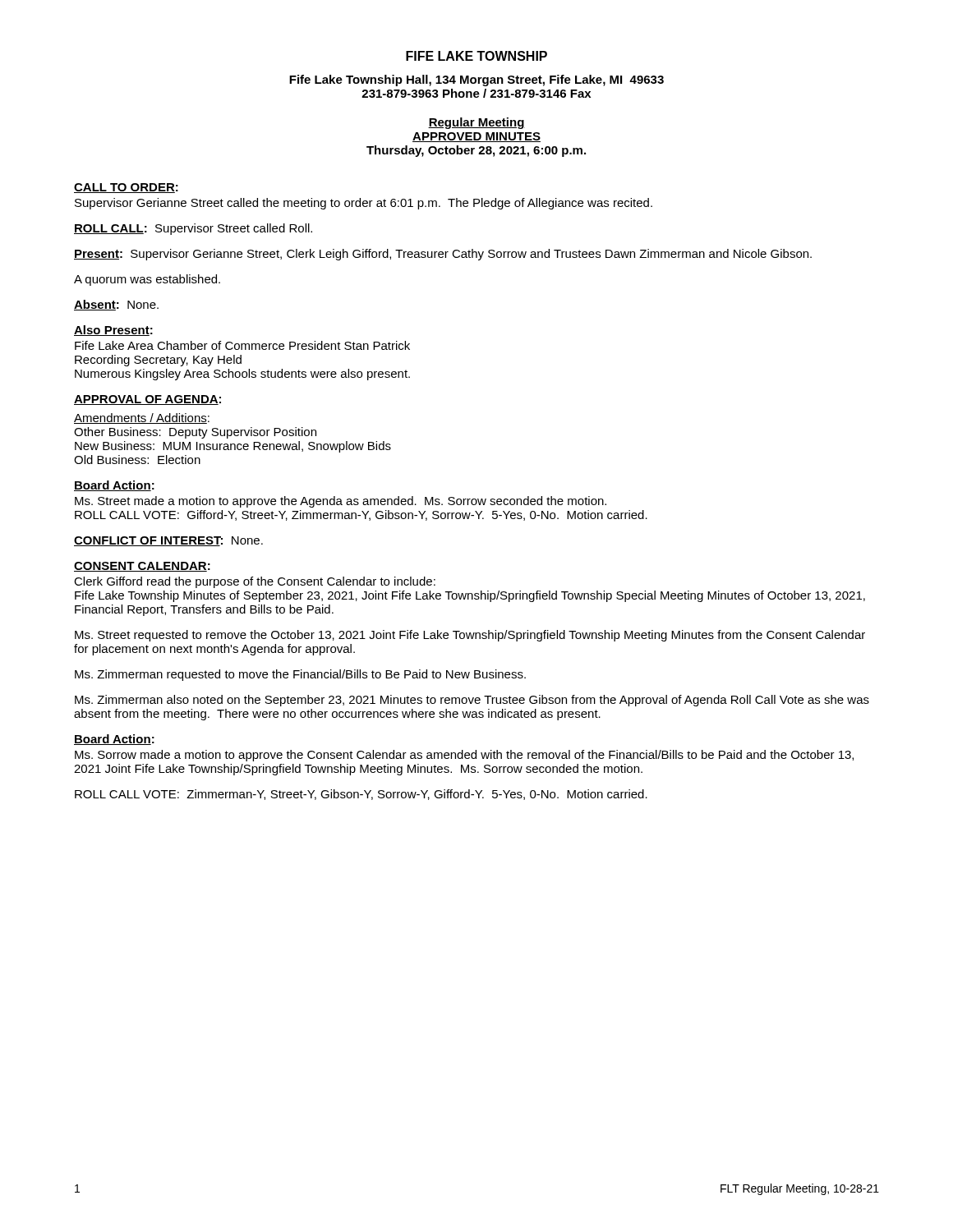Select the text block with the text "ROLL CALL VOTE: Zimmerman-Y, Street-Y, Gibson-Y, Sorrow-Y, Gifford-Y."

click(361, 794)
